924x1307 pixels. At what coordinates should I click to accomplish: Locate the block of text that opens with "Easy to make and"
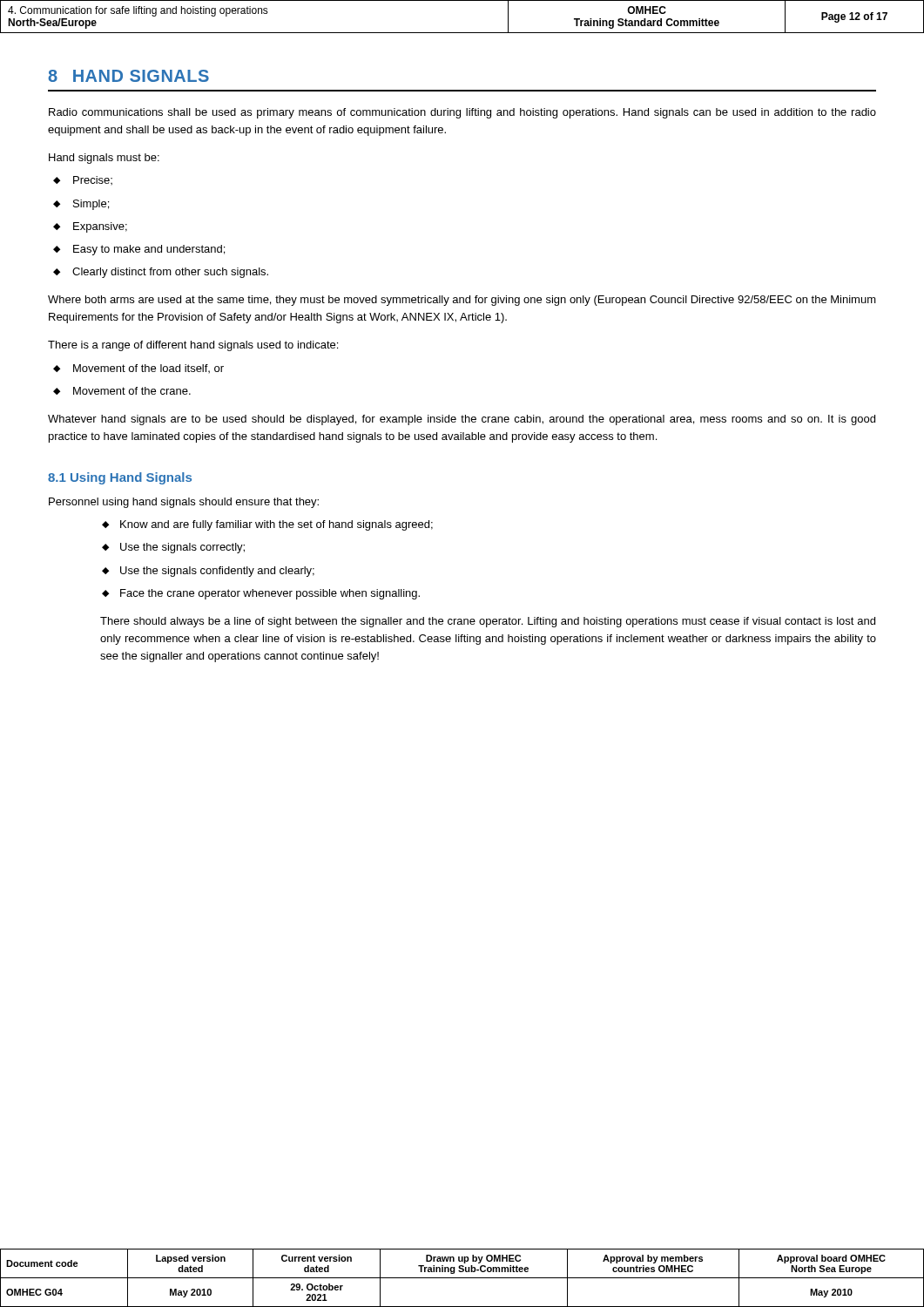tap(139, 250)
